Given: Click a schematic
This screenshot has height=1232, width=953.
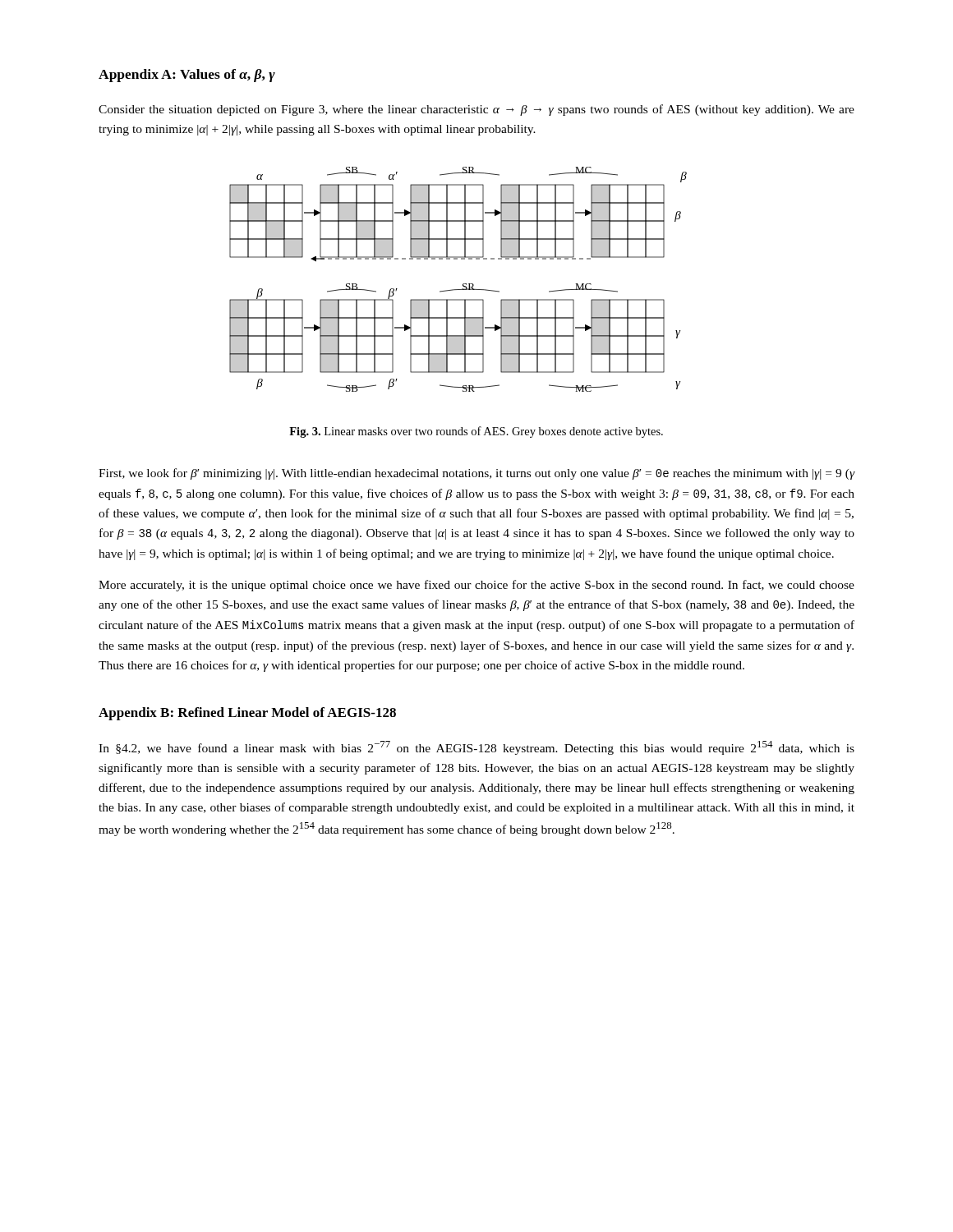Looking at the screenshot, I should click(x=476, y=291).
